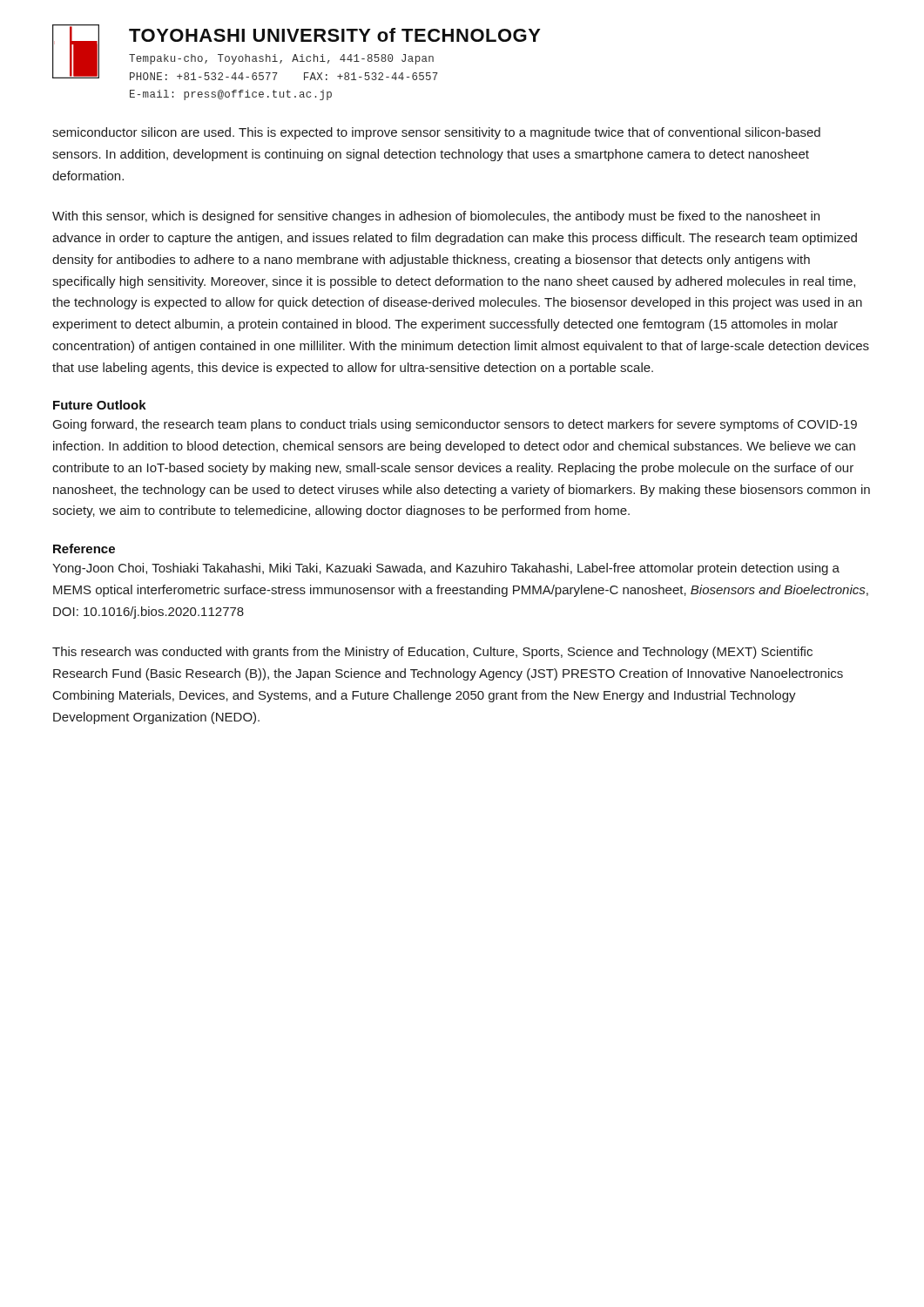Click where it says "Future Outlook"
Image resolution: width=924 pixels, height=1307 pixels.
(99, 405)
